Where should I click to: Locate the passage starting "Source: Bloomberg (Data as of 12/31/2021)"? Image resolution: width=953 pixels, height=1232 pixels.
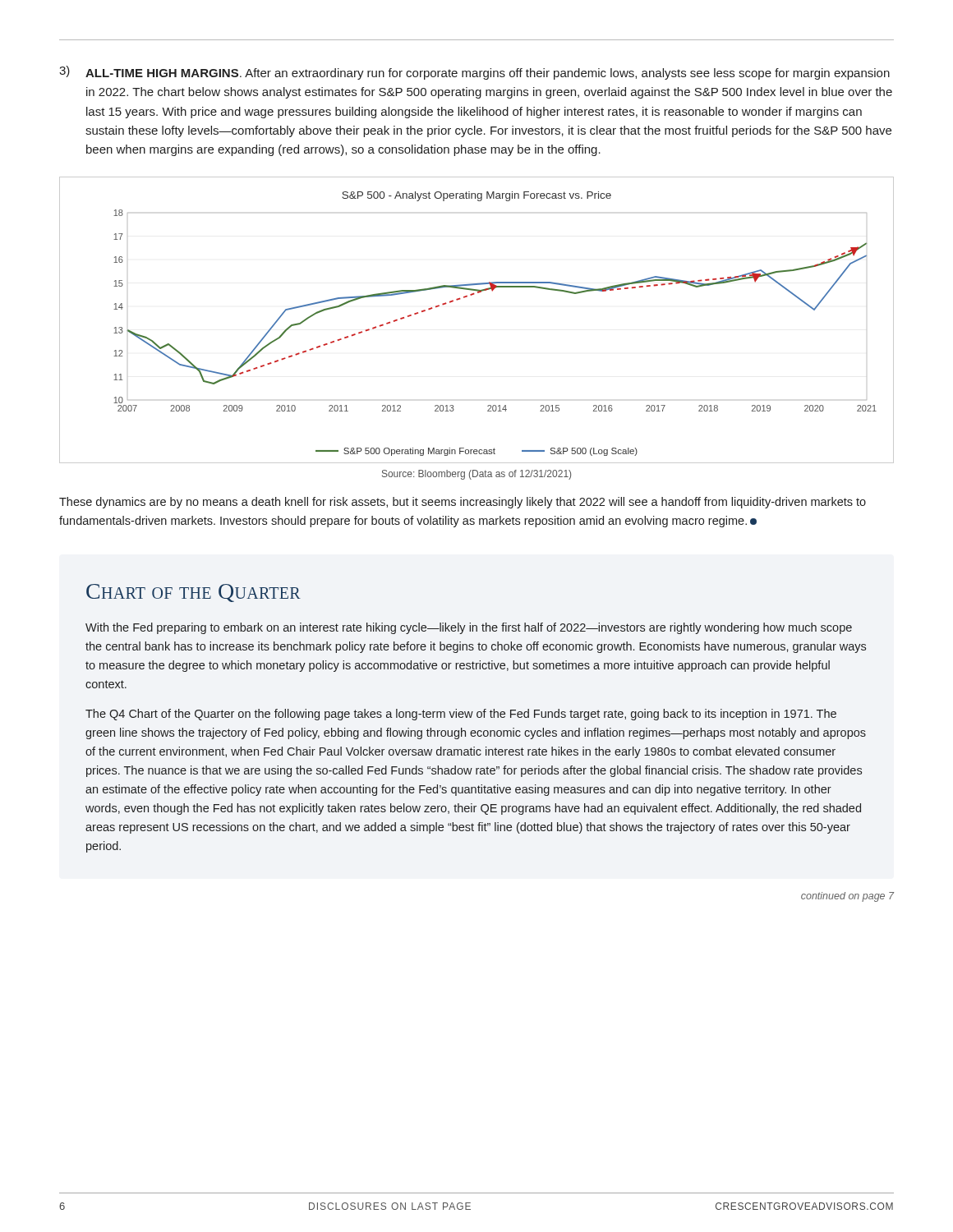point(476,474)
